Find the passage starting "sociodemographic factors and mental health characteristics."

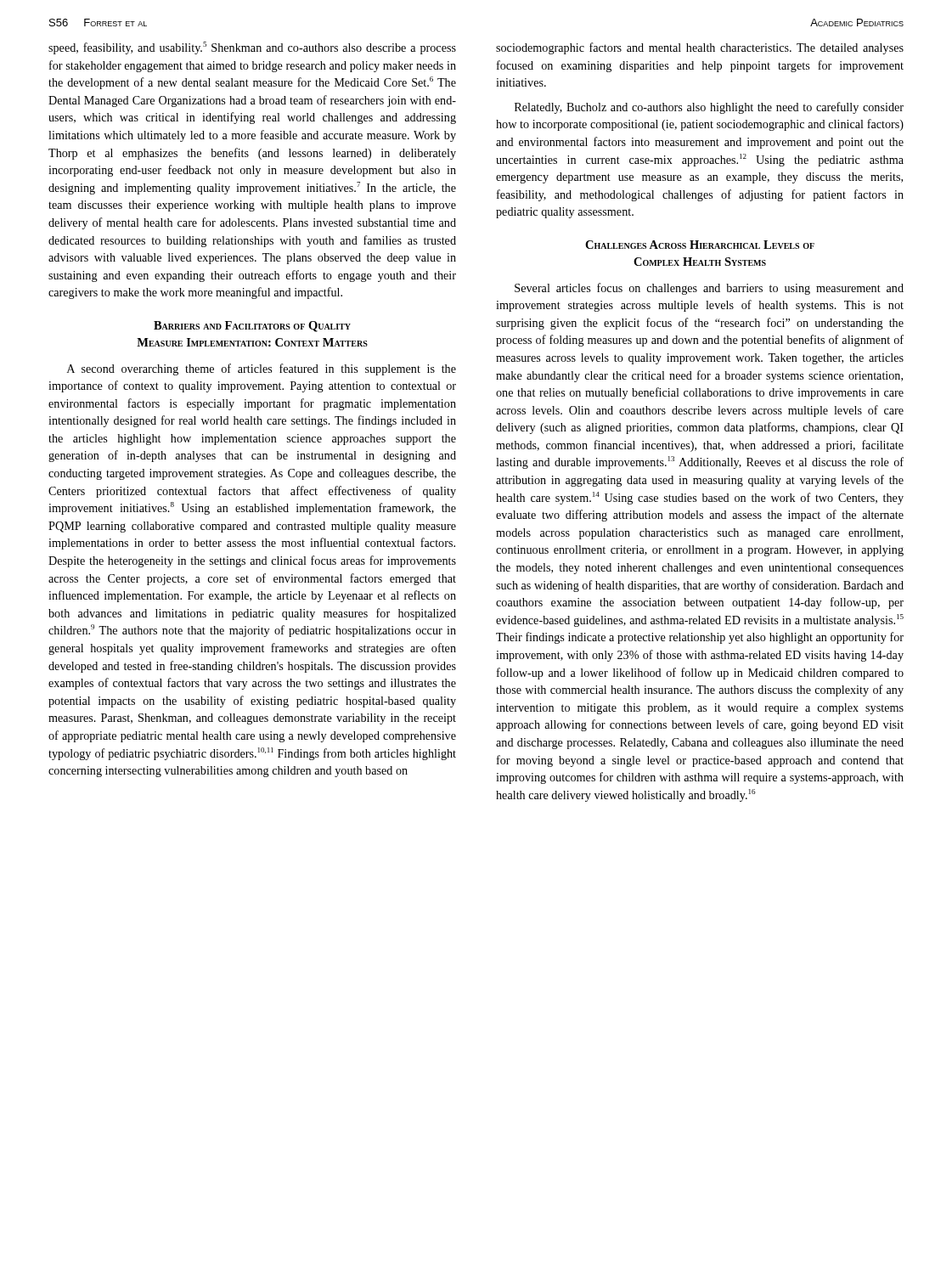pos(700,130)
